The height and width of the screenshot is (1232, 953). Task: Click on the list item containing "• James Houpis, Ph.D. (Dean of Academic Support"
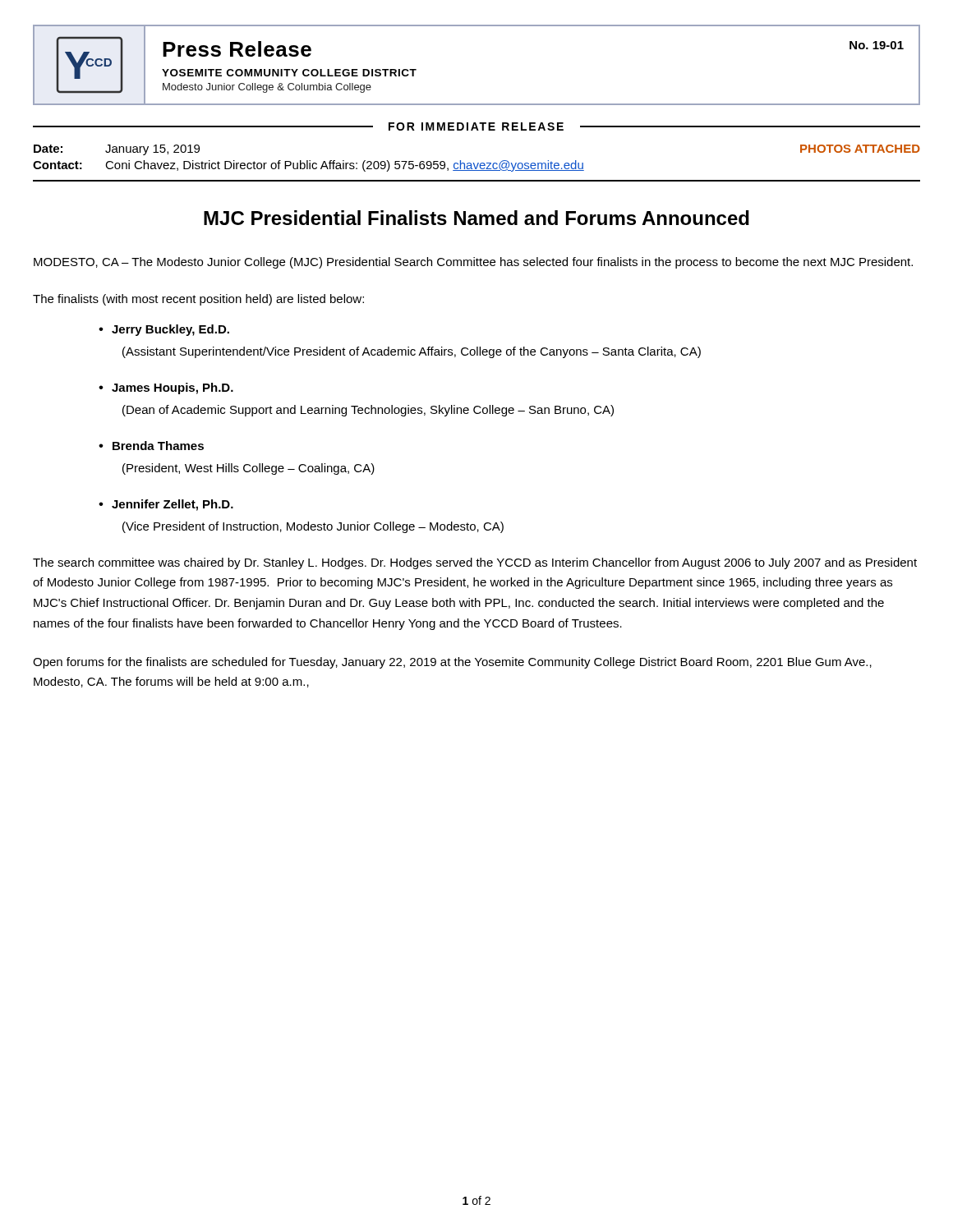[509, 398]
